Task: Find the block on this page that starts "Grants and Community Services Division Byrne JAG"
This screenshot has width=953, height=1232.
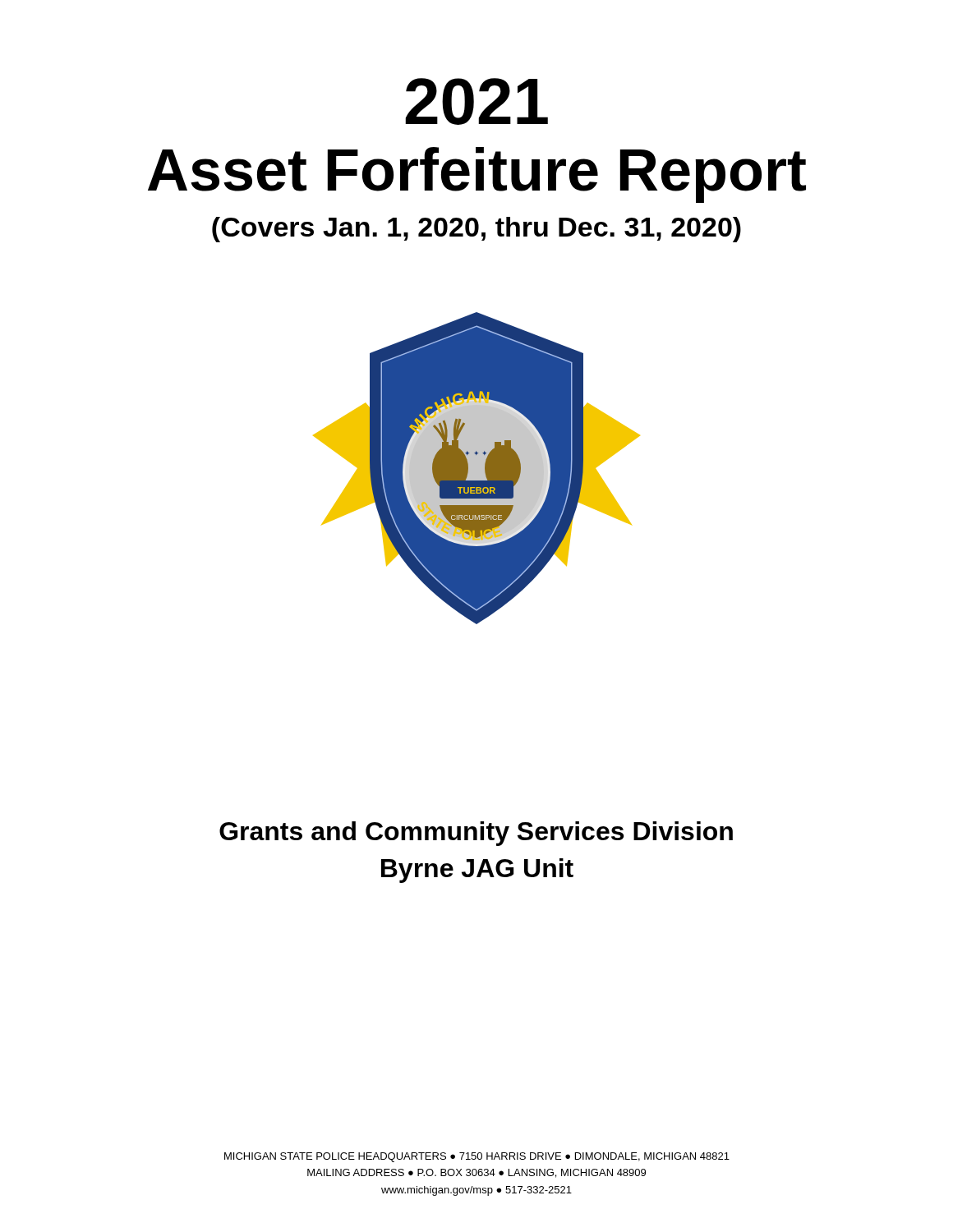Action: click(x=476, y=850)
